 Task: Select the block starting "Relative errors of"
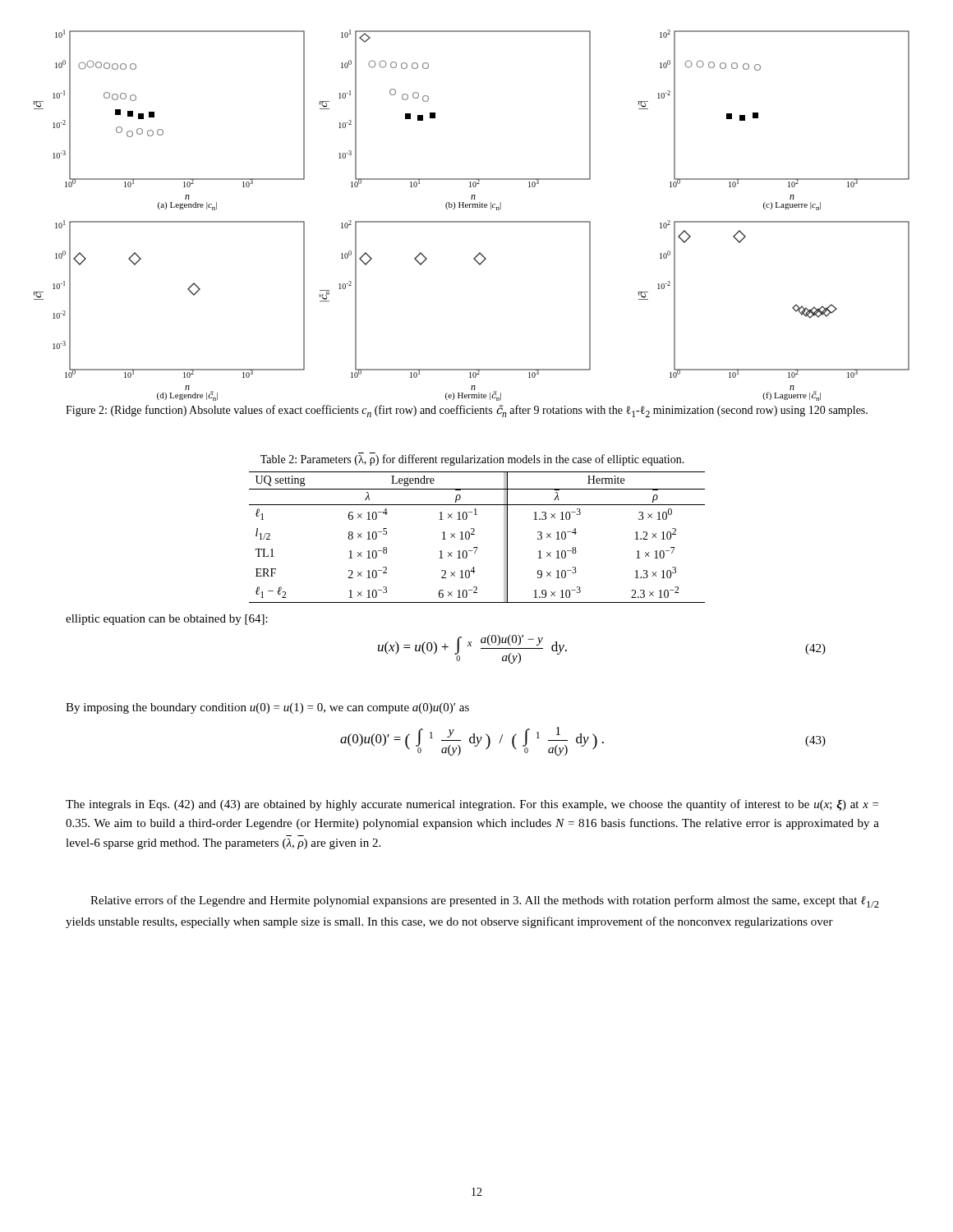tap(472, 911)
